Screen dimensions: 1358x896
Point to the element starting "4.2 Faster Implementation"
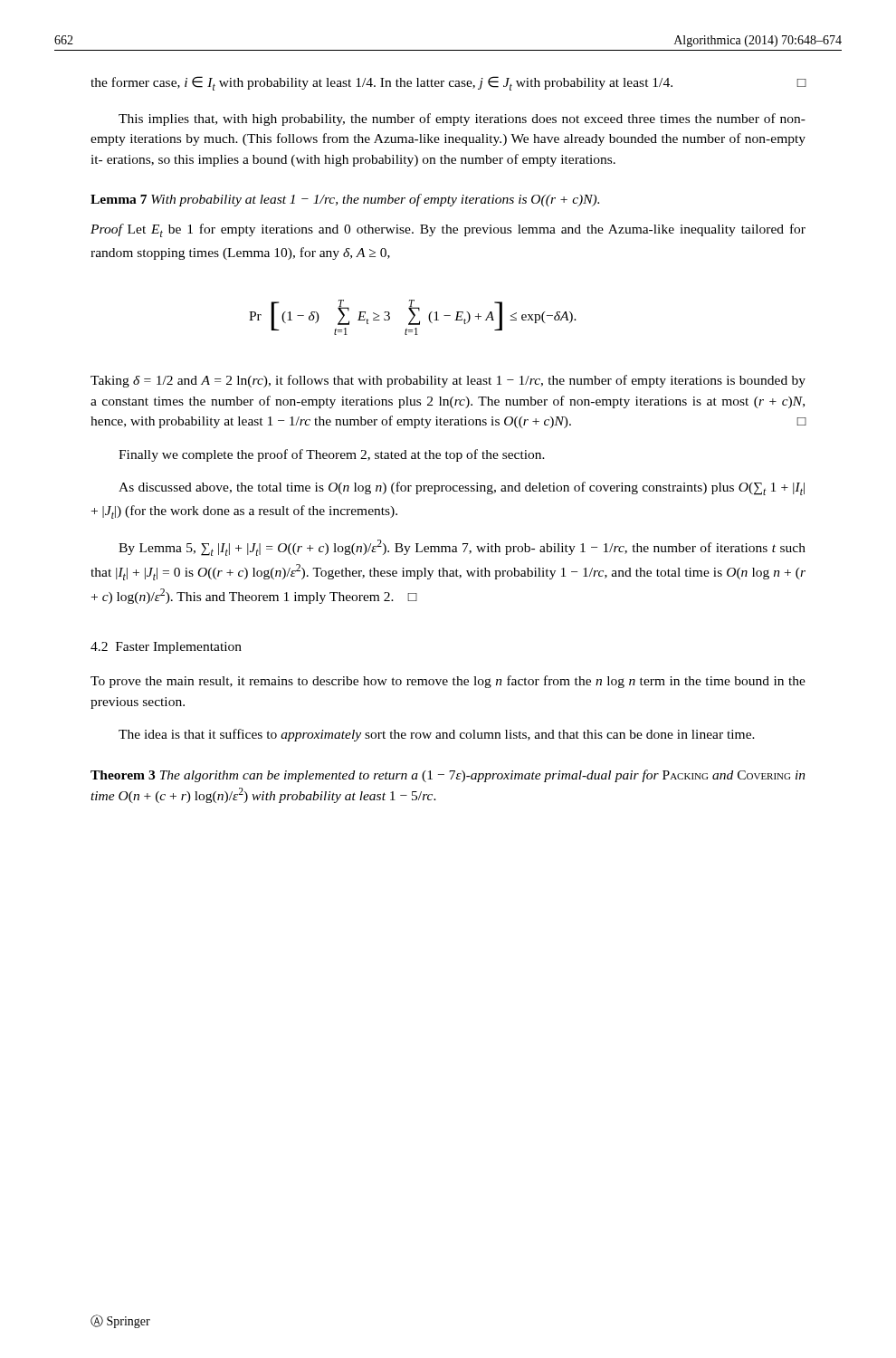[166, 646]
